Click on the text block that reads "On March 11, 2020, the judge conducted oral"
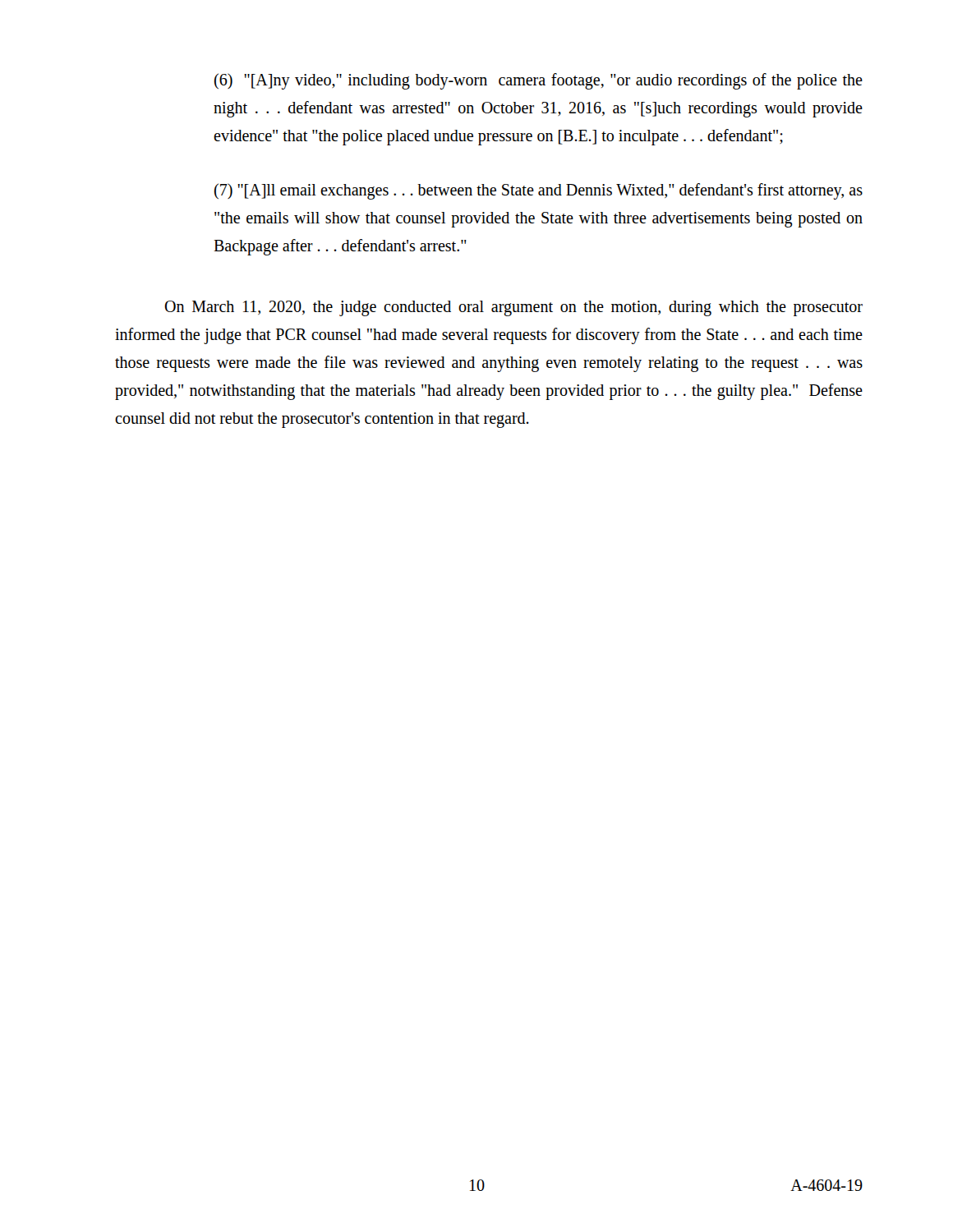The height and width of the screenshot is (1232, 953). (489, 362)
